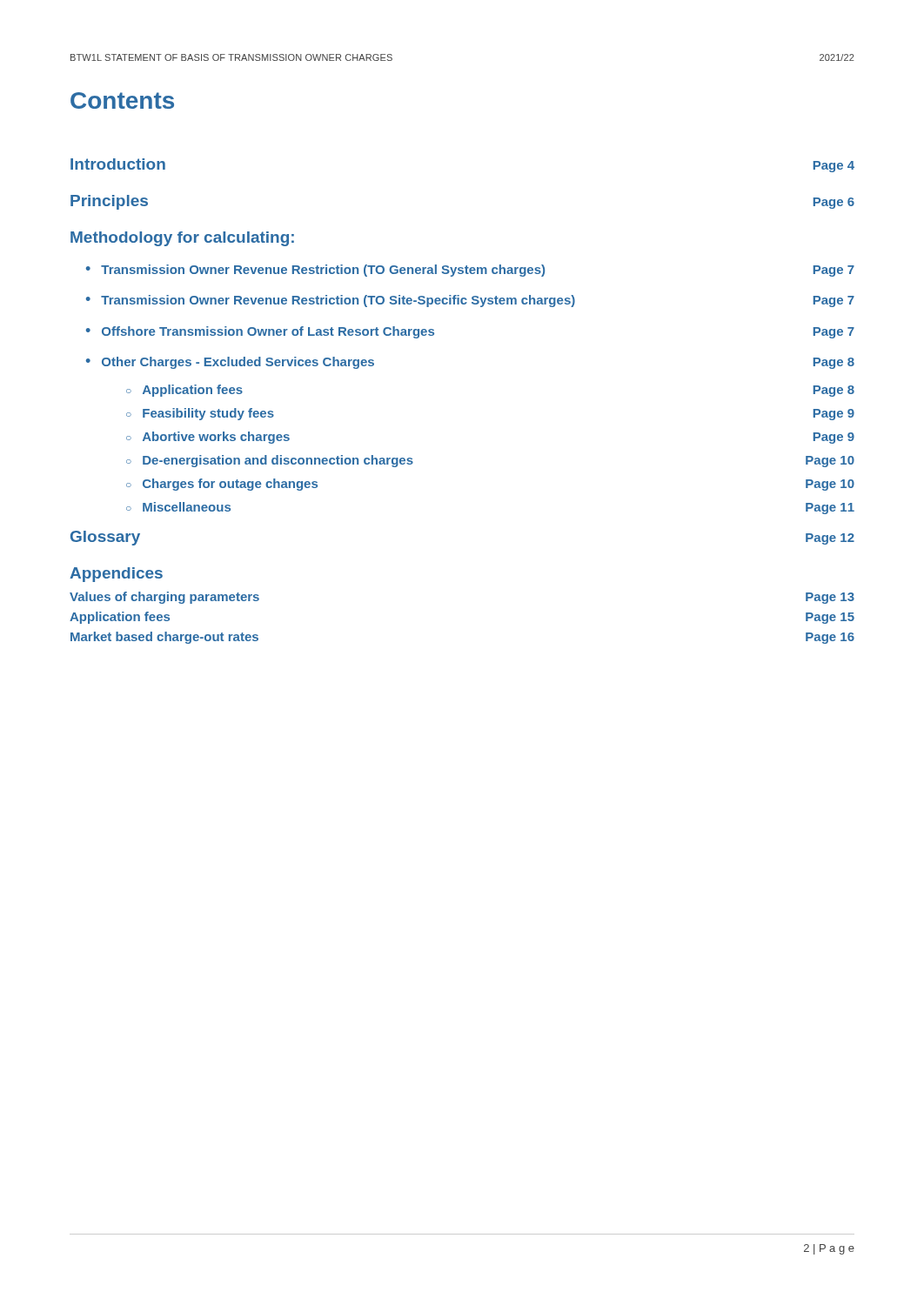Click on the passage starting "○ Application fees Page 8"
This screenshot has width=924, height=1305.
pyautogui.click(x=184, y=390)
